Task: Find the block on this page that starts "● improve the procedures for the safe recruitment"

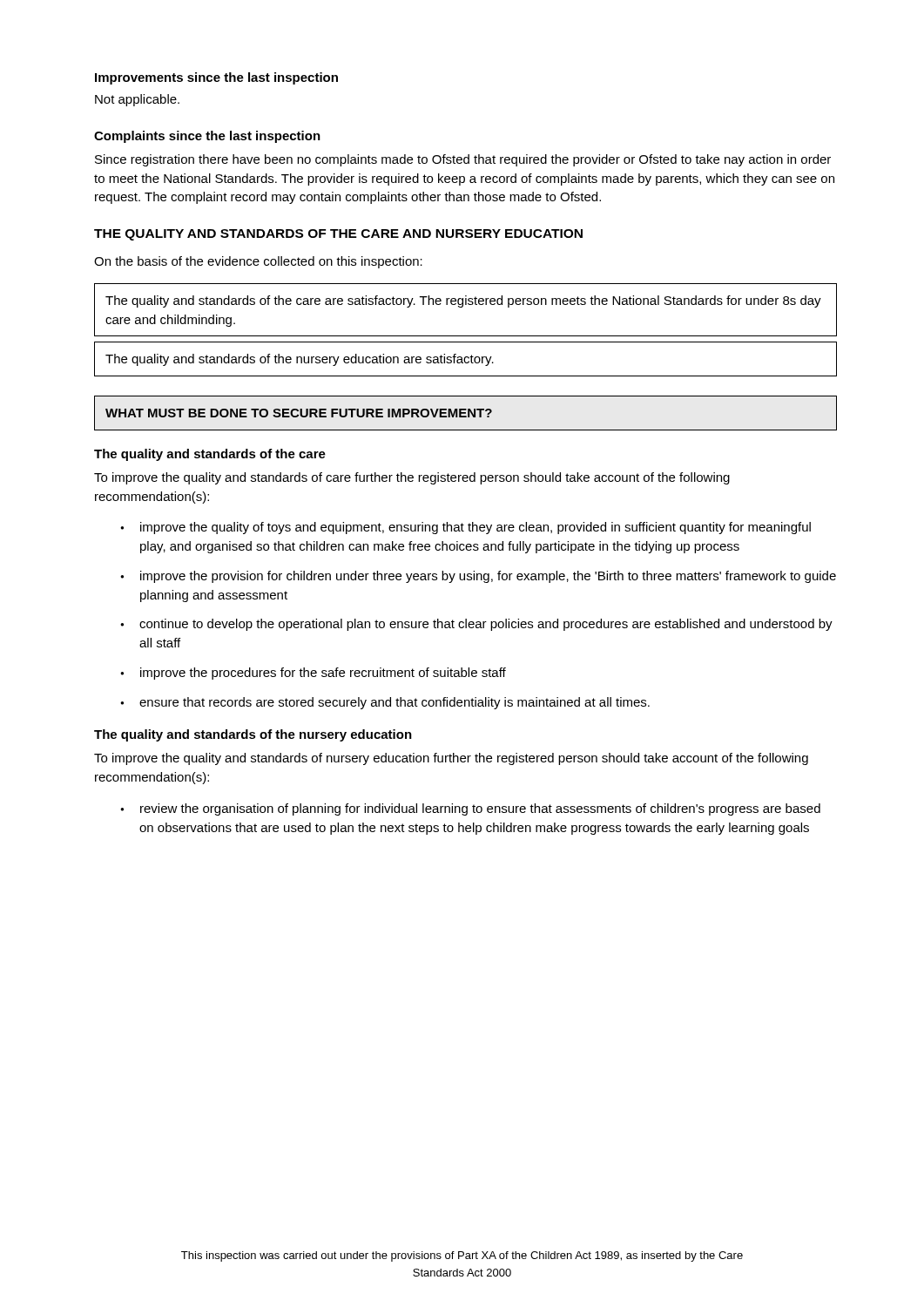Action: pyautogui.click(x=479, y=672)
